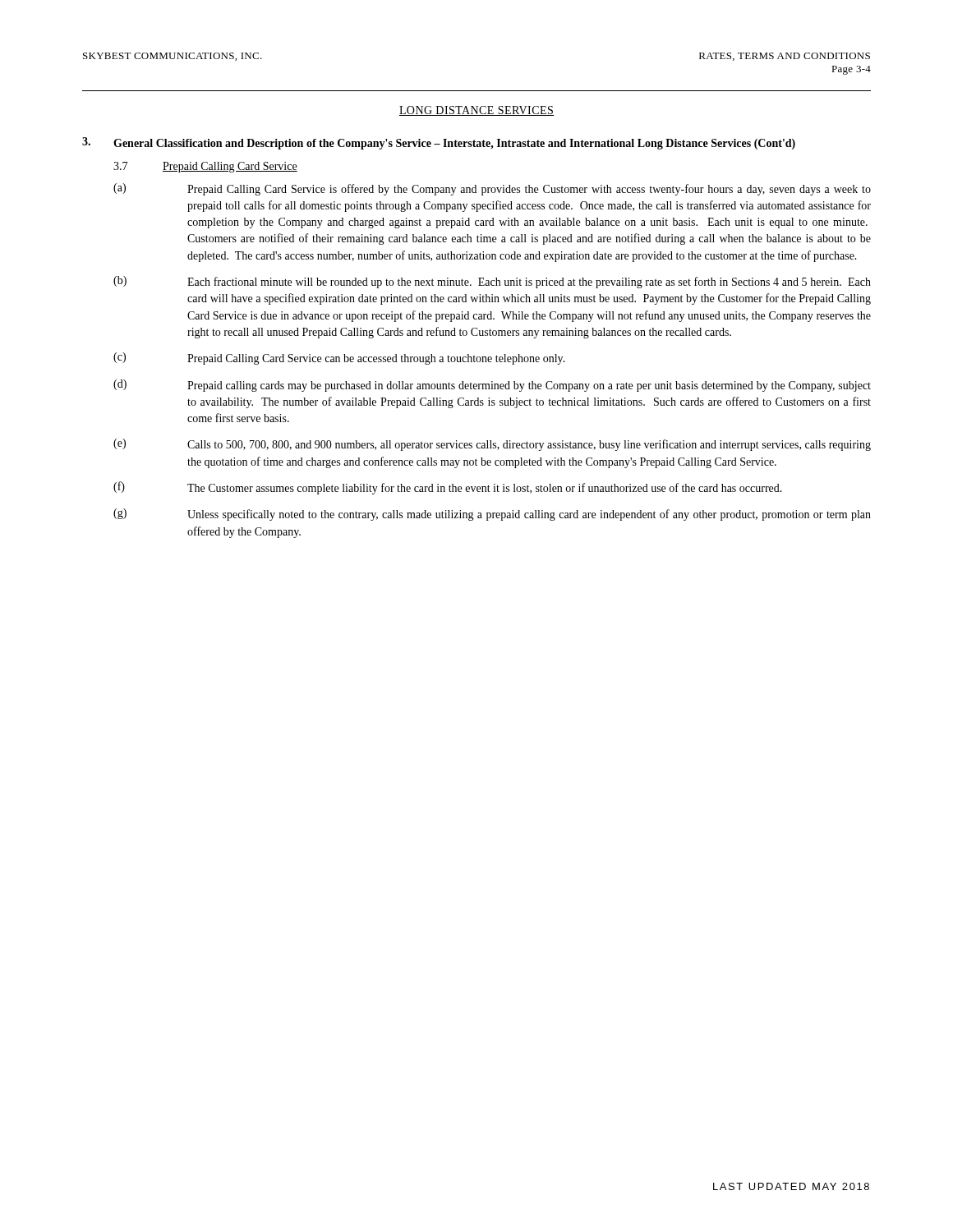The image size is (953, 1232).
Task: Find the list item with the text "(a) Prepaid Calling Card Service is offered by"
Action: point(492,223)
